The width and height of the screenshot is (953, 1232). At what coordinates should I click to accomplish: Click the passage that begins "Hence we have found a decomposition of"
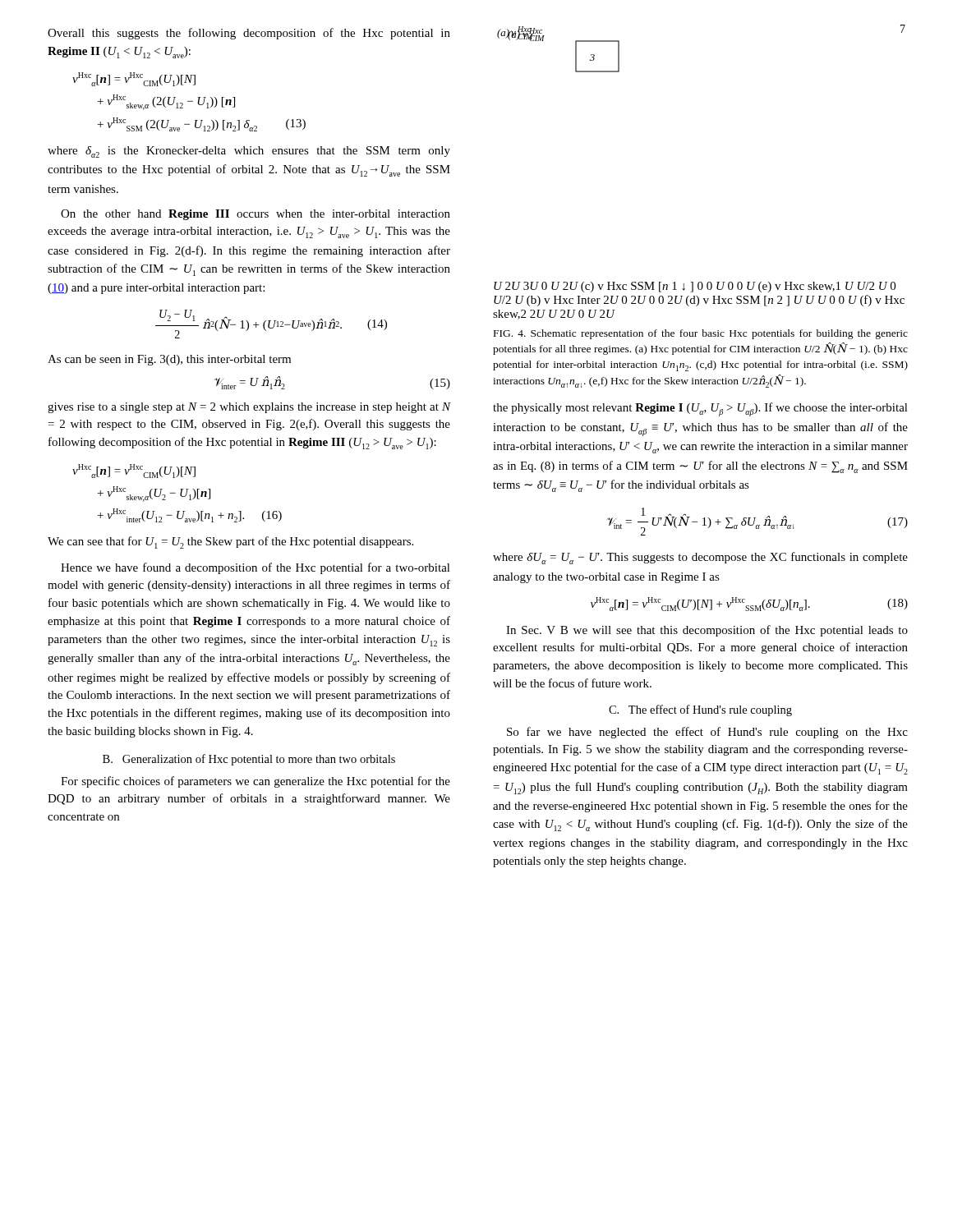[x=249, y=650]
